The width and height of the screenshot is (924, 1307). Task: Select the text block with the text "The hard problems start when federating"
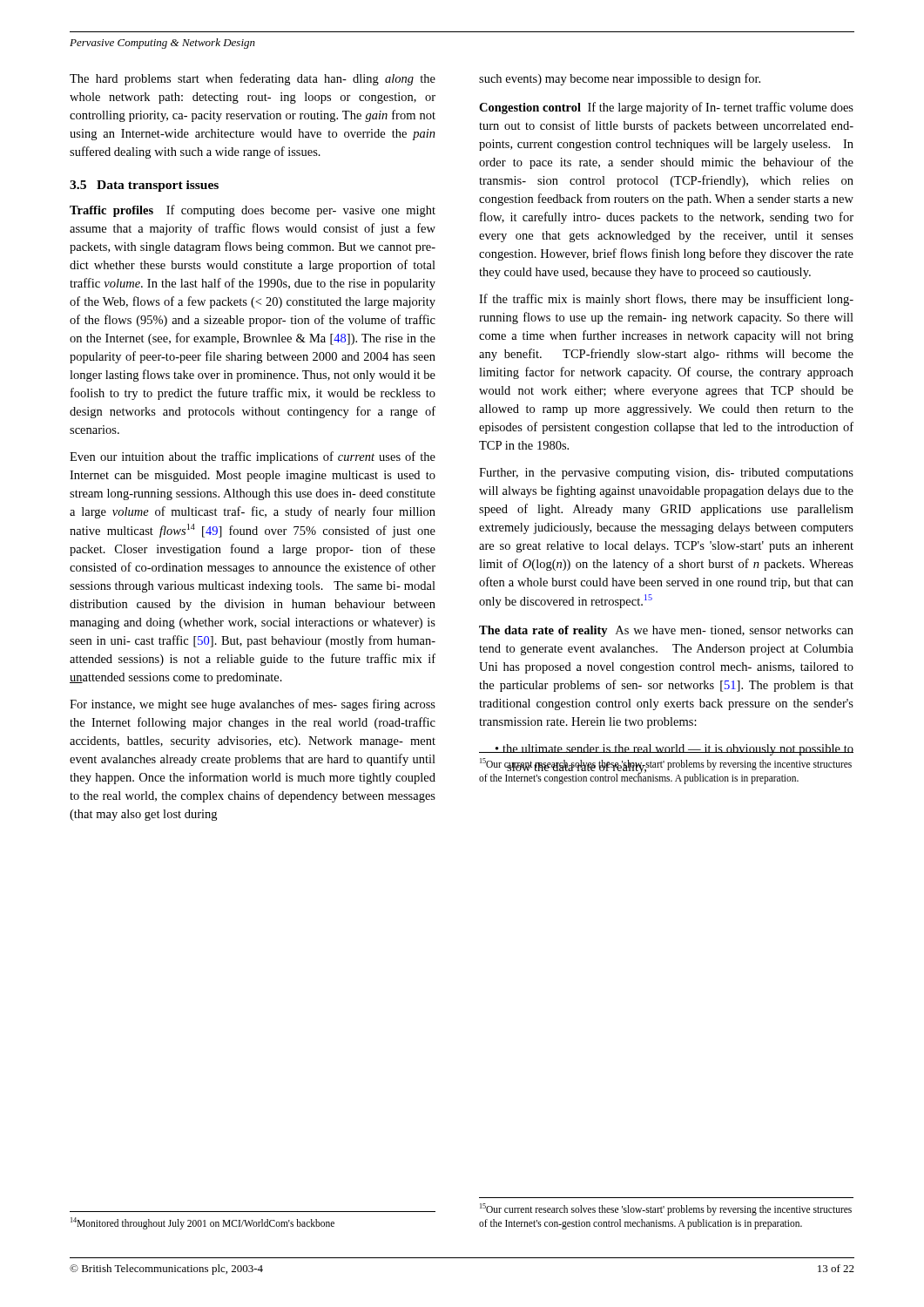point(253,115)
